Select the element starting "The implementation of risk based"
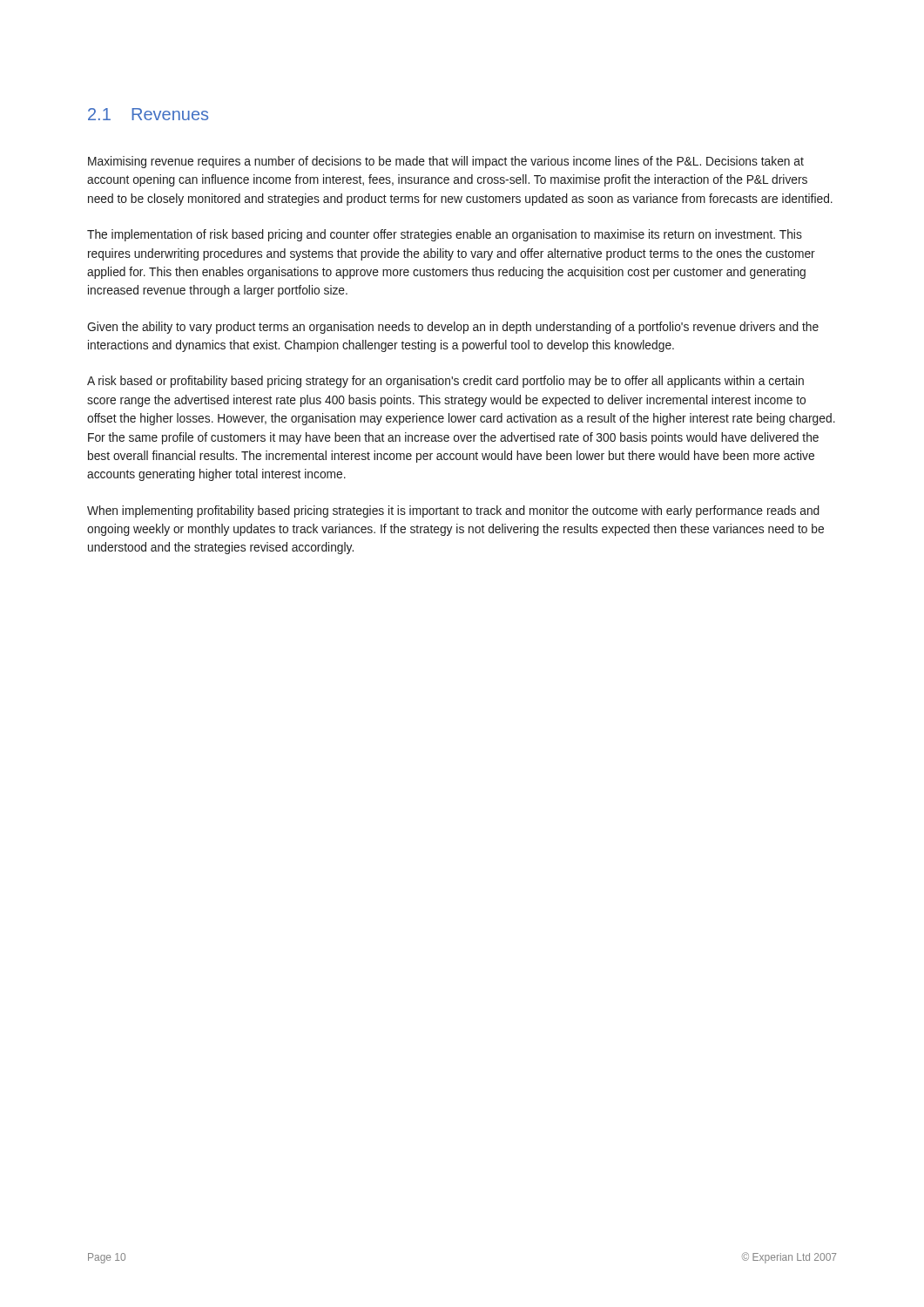The height and width of the screenshot is (1307, 924). [451, 263]
